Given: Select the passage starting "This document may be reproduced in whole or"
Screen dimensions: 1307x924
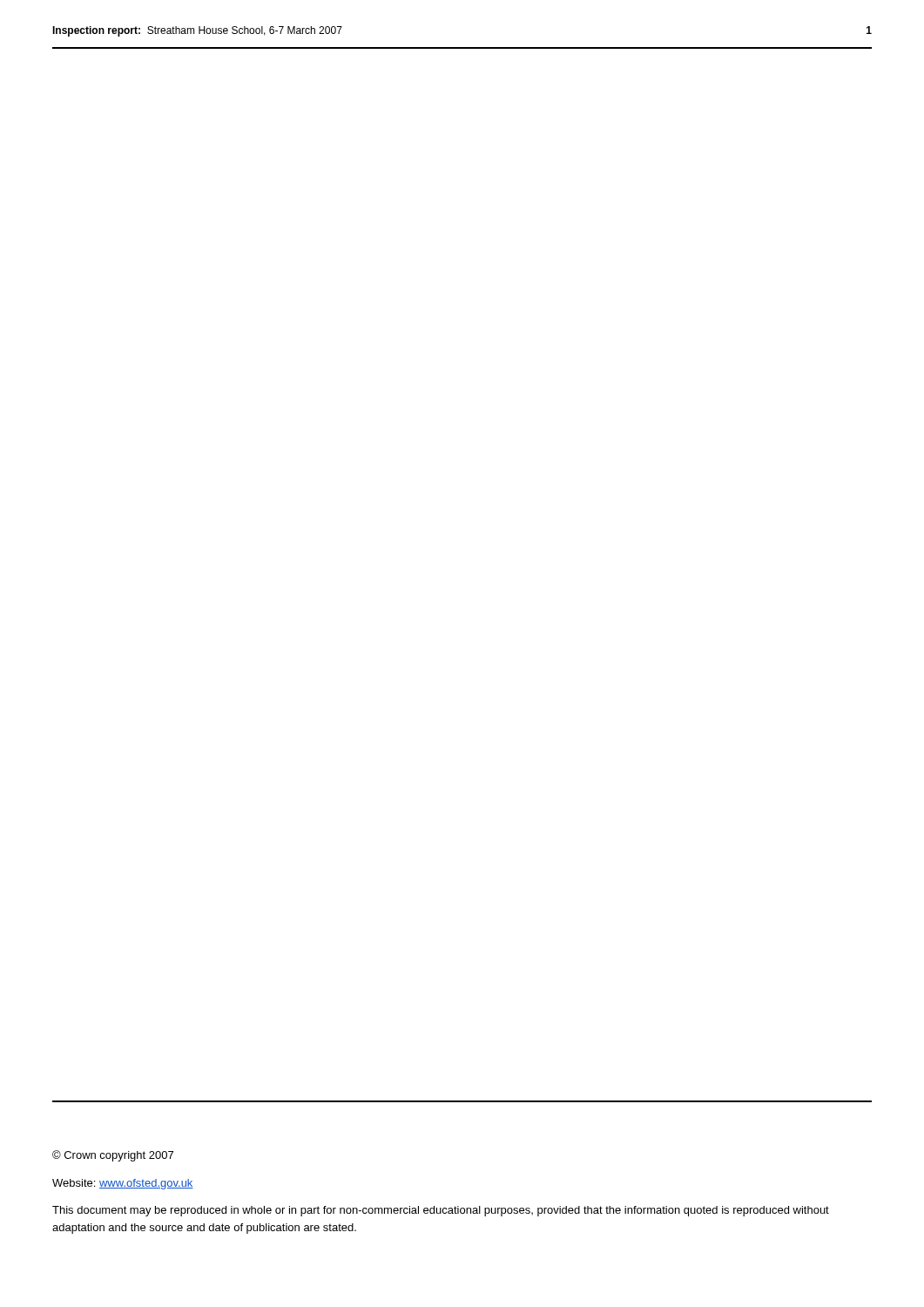Looking at the screenshot, I should point(462,1219).
